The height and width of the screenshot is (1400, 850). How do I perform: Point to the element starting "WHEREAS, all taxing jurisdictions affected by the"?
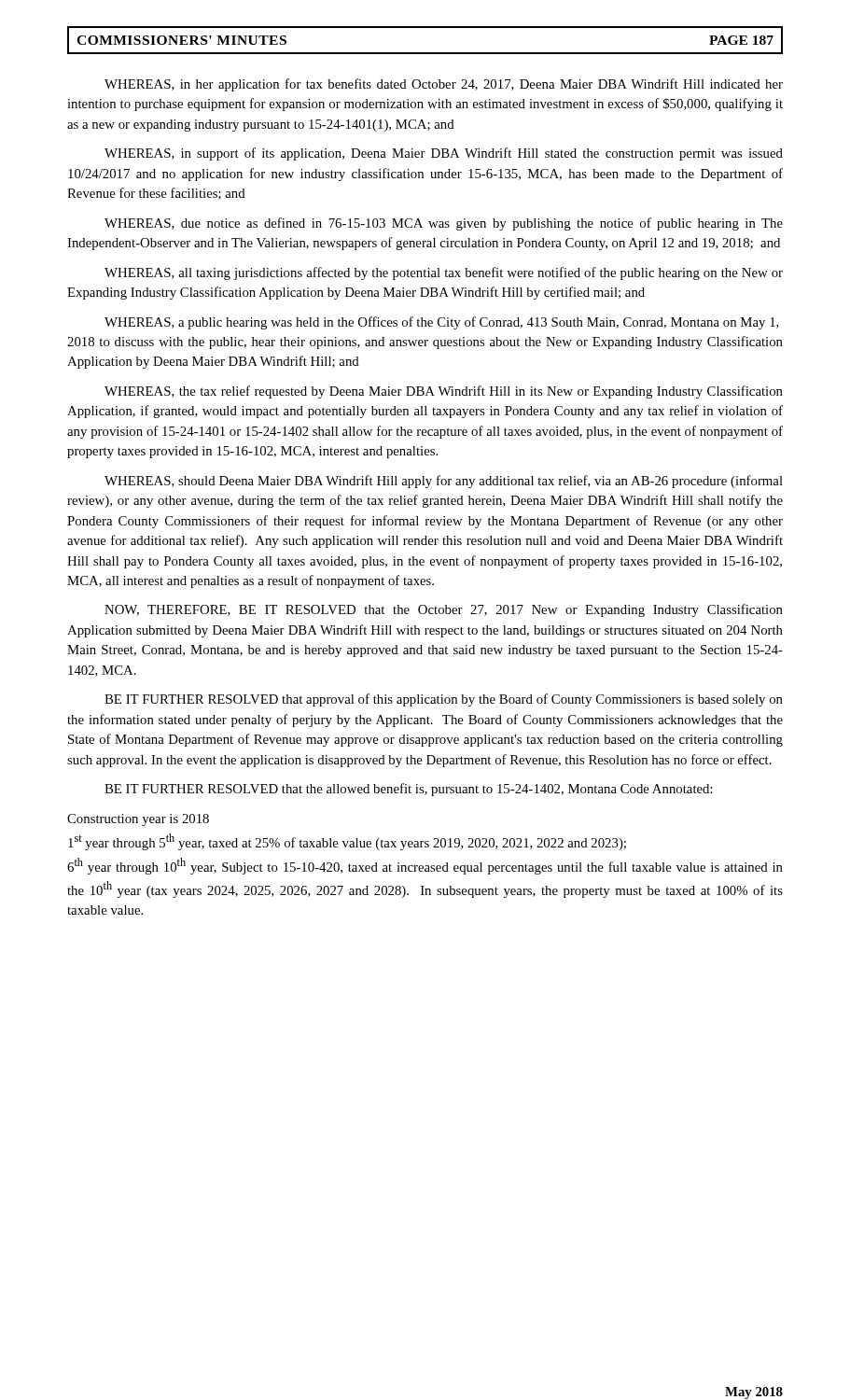pyautogui.click(x=425, y=282)
